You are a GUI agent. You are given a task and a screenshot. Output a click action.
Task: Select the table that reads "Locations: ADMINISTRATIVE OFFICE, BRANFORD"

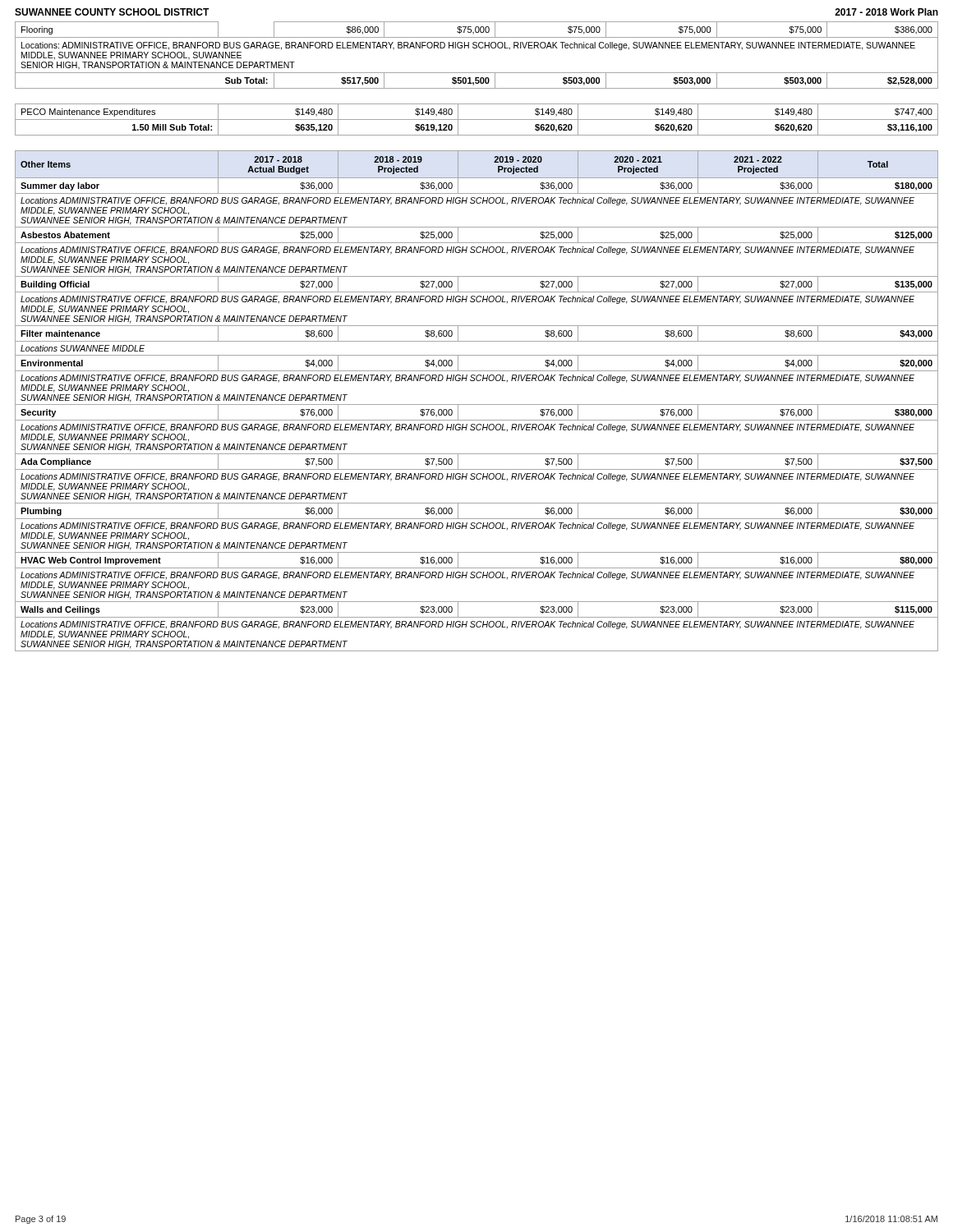476,55
